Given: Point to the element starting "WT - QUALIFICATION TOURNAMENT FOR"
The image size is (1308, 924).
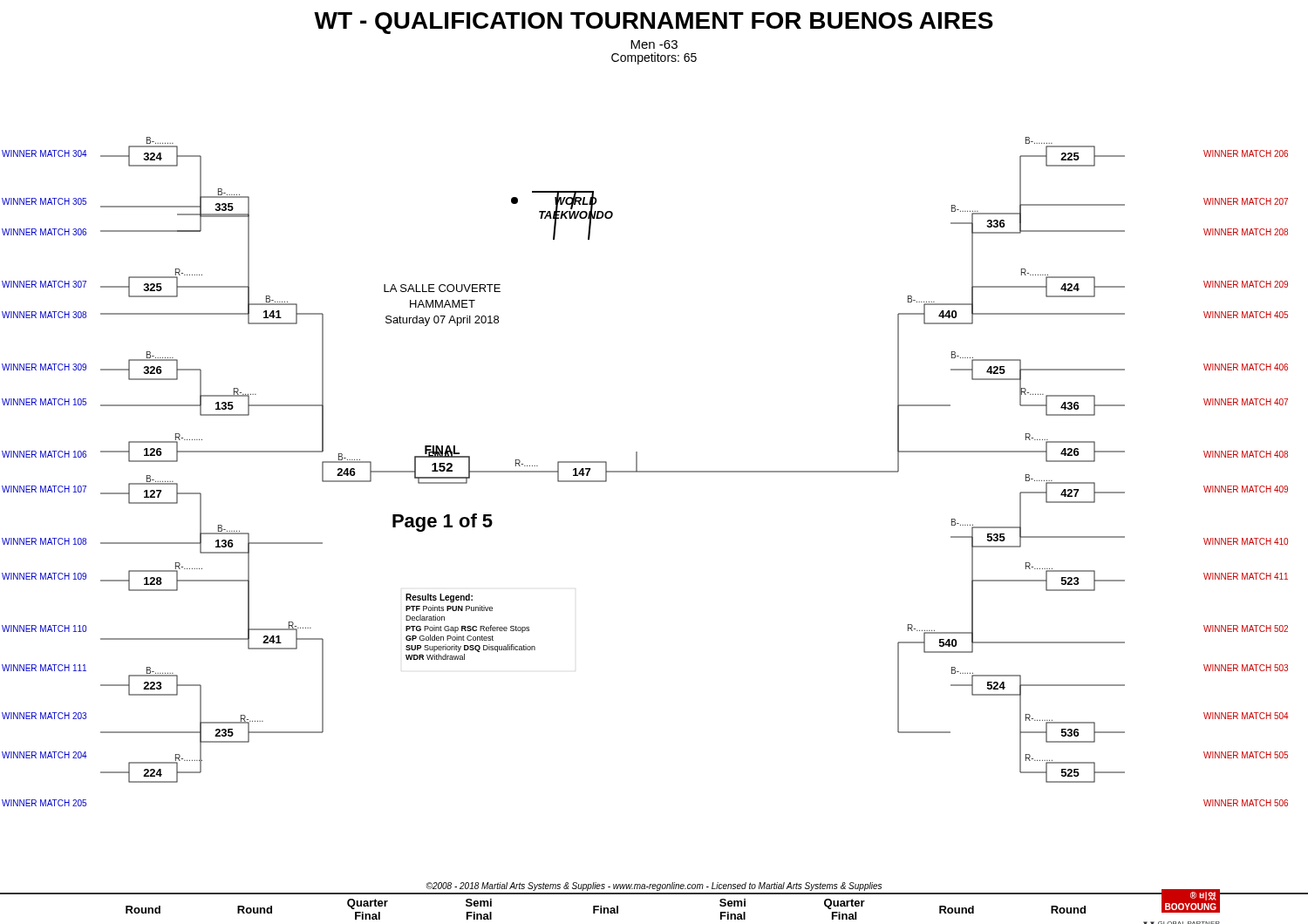Looking at the screenshot, I should coord(654,20).
